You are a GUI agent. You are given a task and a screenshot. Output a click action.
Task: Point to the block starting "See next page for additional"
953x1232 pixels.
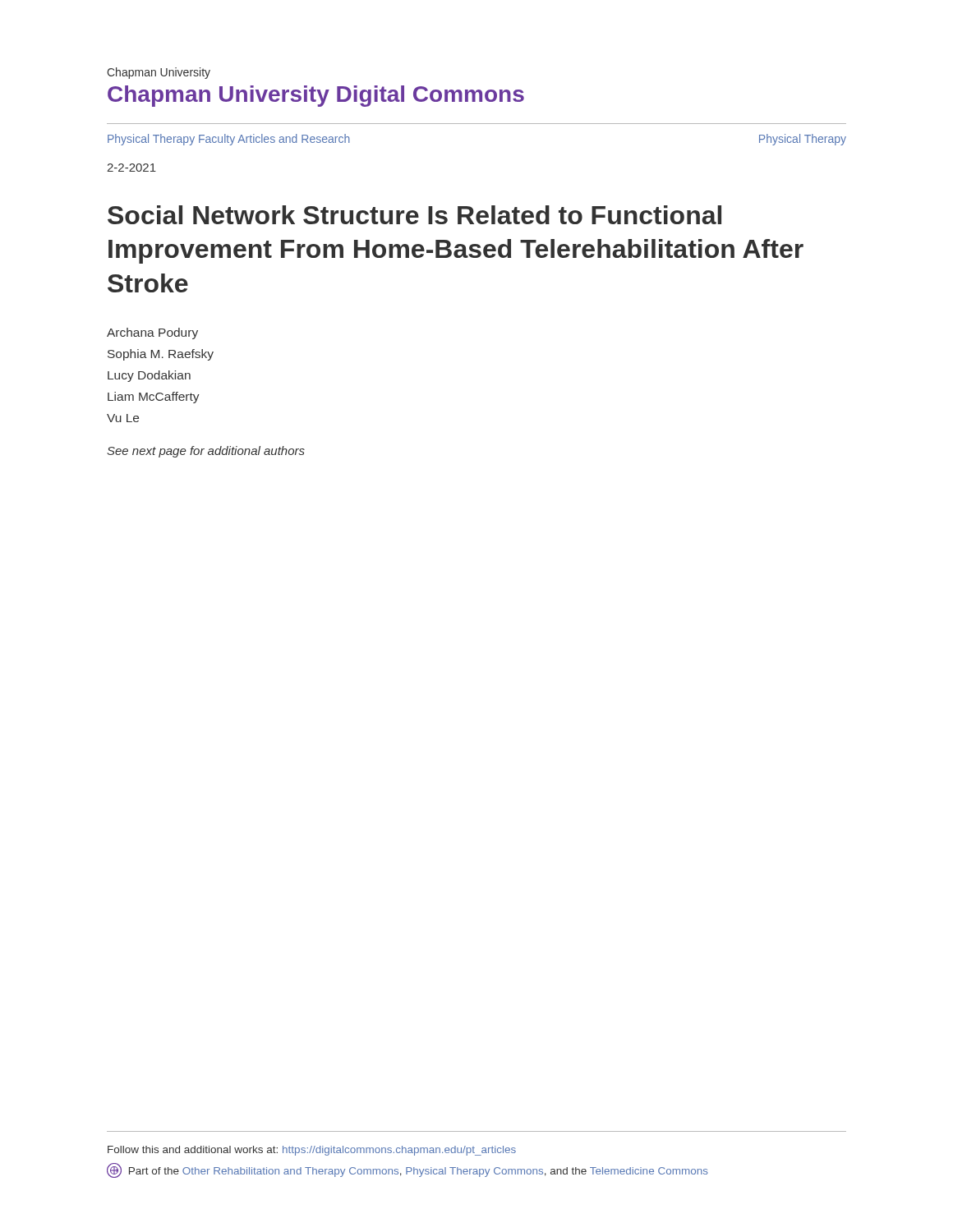click(206, 451)
